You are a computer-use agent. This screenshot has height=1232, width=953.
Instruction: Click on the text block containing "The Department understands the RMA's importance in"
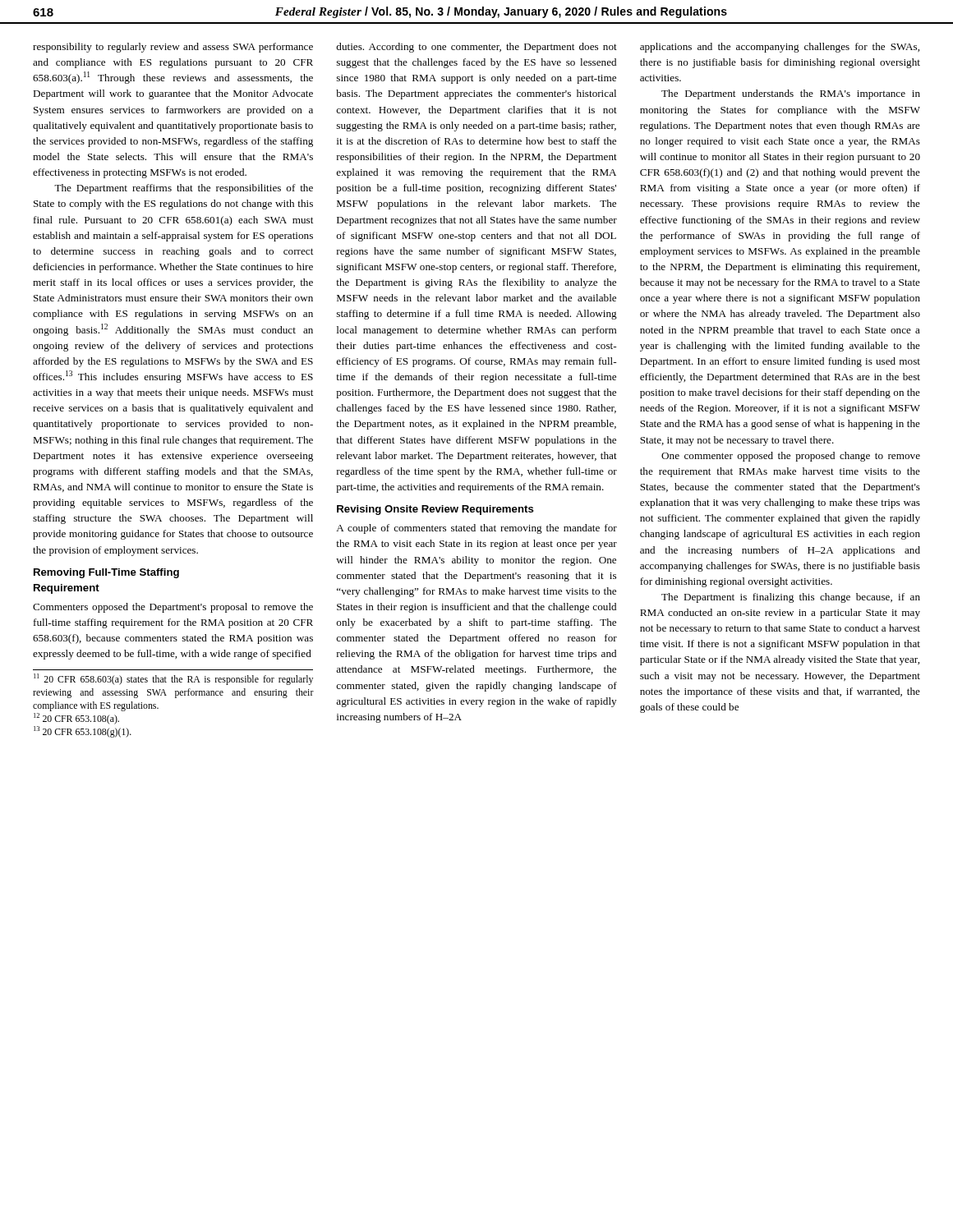(x=780, y=267)
